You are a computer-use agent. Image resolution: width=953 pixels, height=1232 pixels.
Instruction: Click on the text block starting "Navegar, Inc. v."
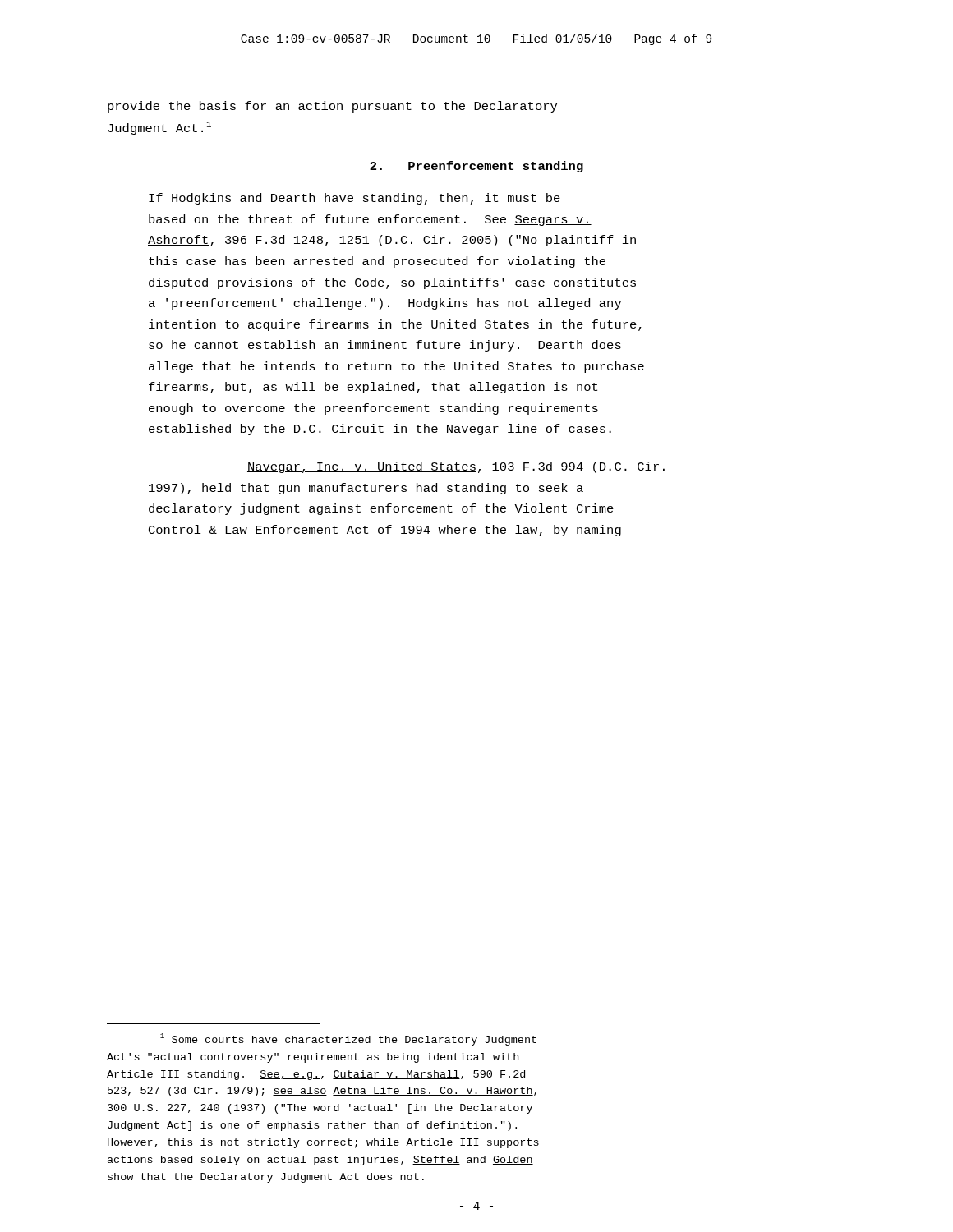point(408,499)
